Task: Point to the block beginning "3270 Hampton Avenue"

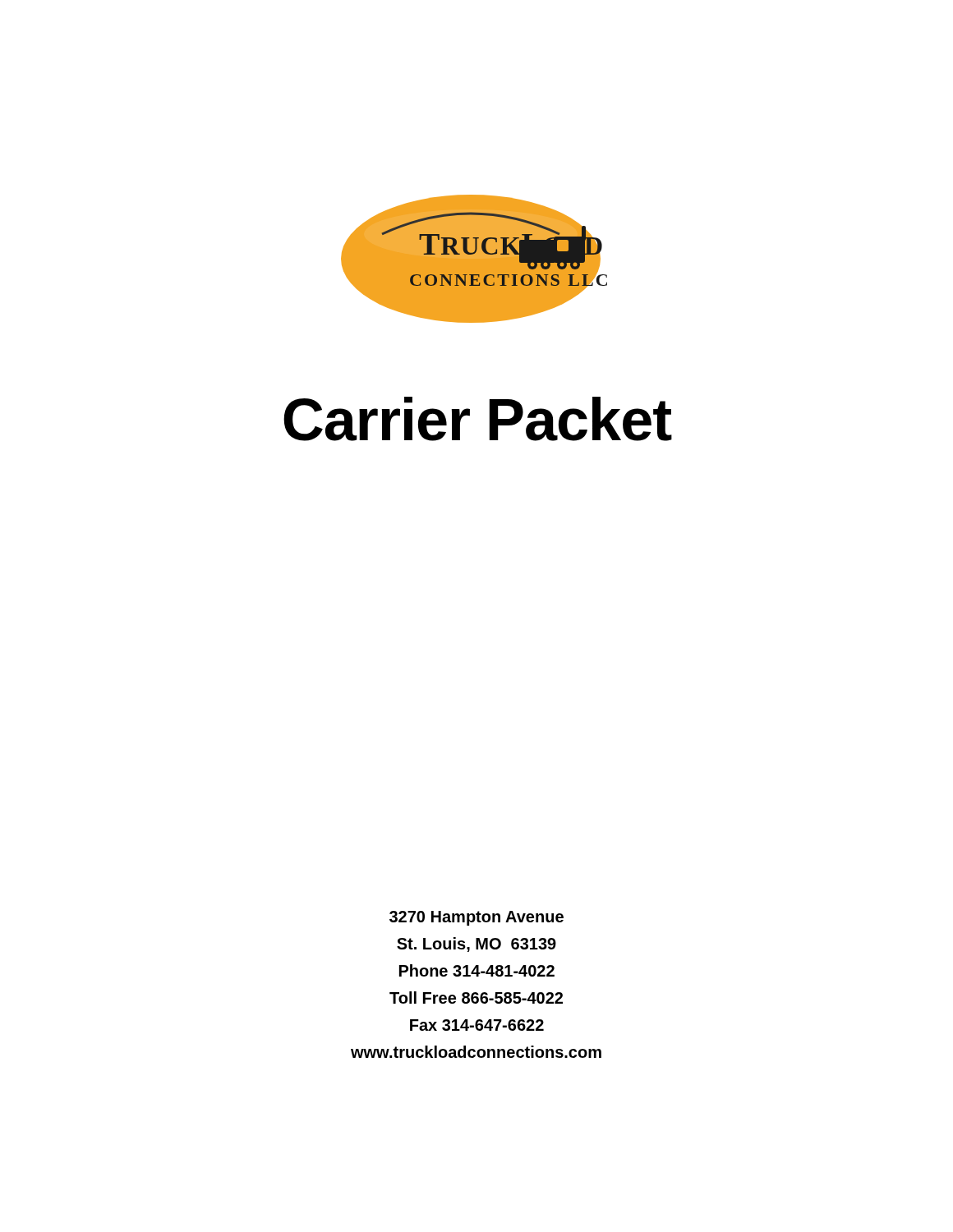Action: pos(476,985)
